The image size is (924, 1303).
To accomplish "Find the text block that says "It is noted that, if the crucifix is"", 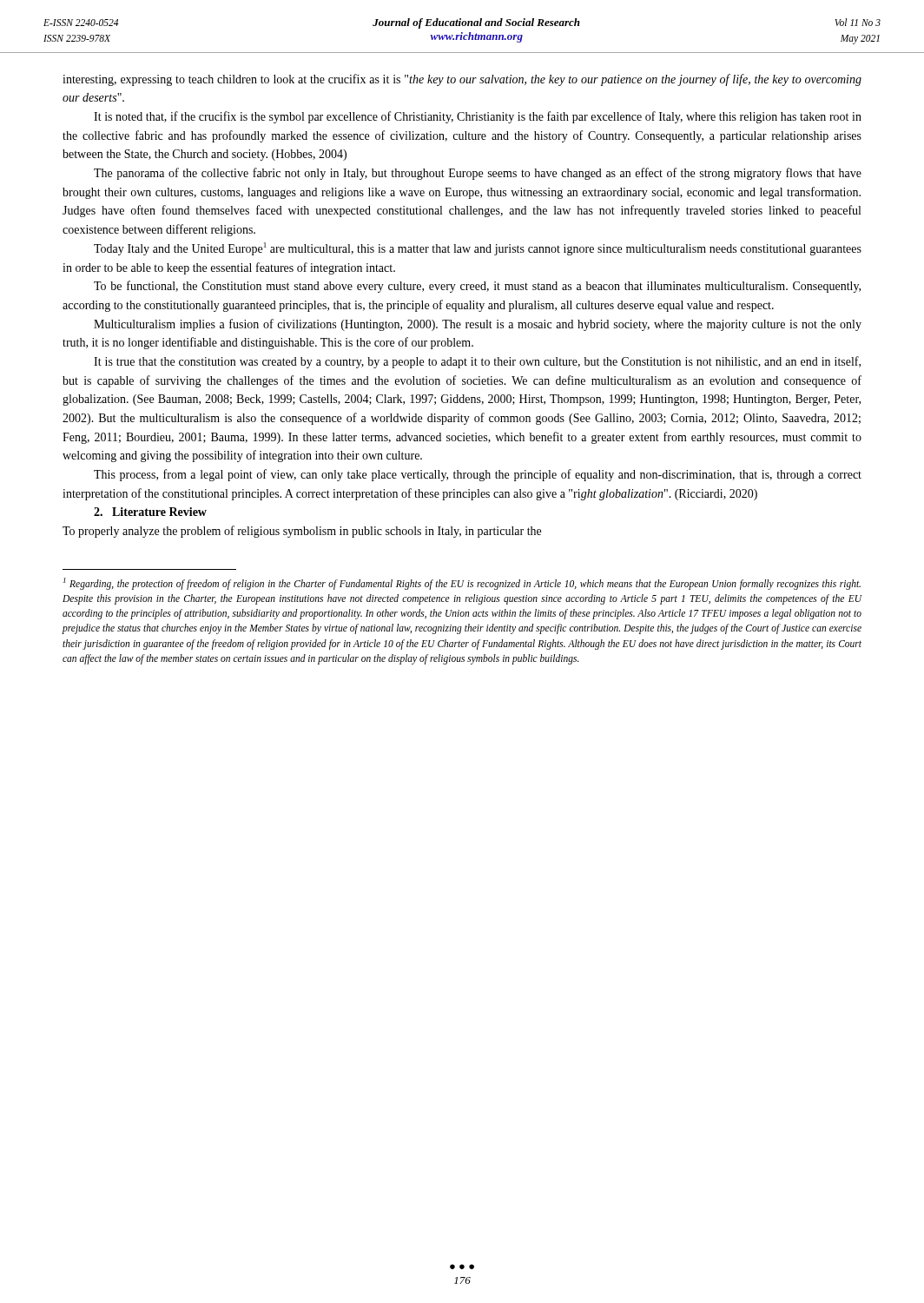I will click(462, 136).
